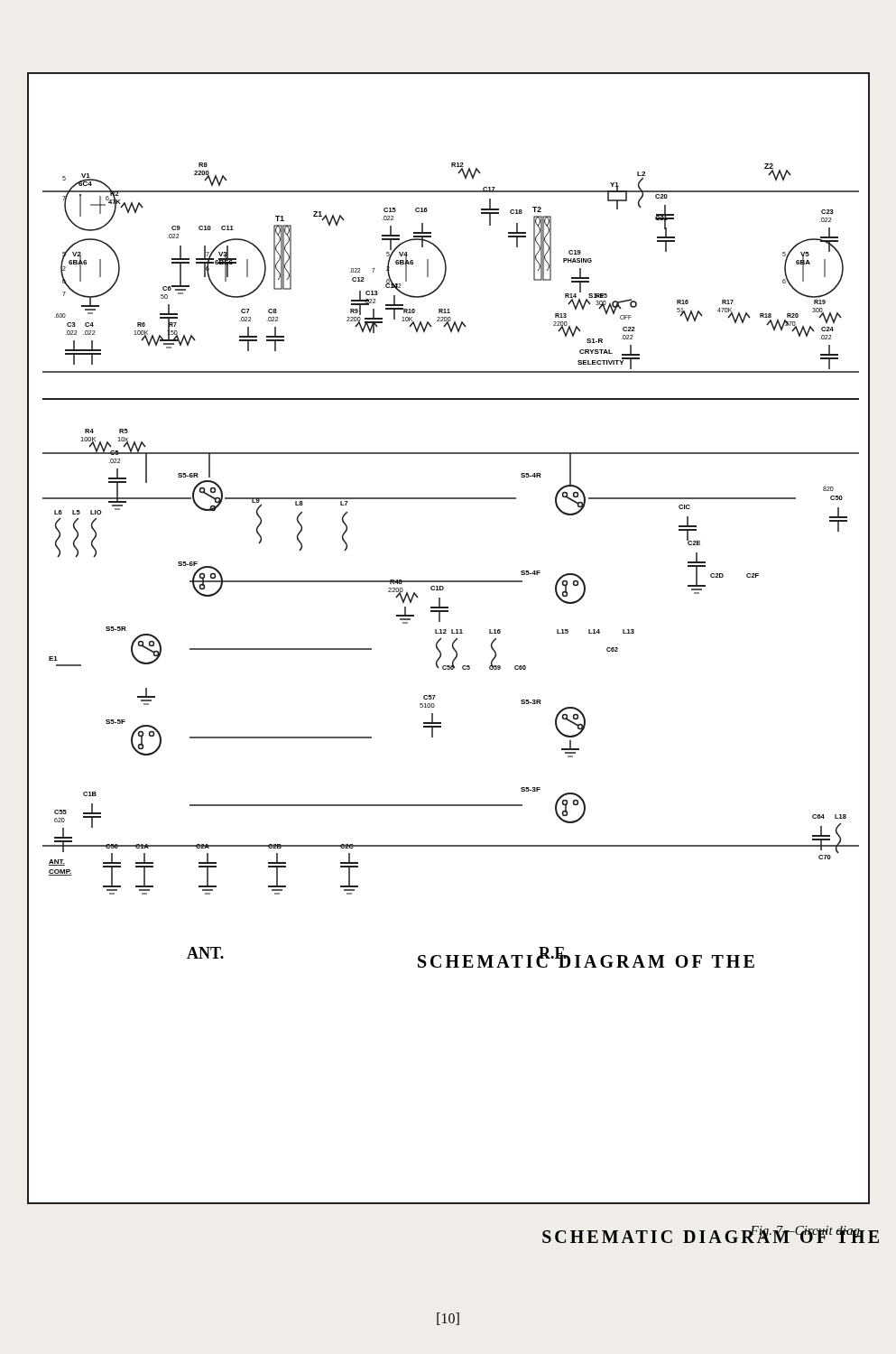Click on the block starting "Fig. 7—Circuit diag"
The image size is (896, 1354).
[x=805, y=1230]
